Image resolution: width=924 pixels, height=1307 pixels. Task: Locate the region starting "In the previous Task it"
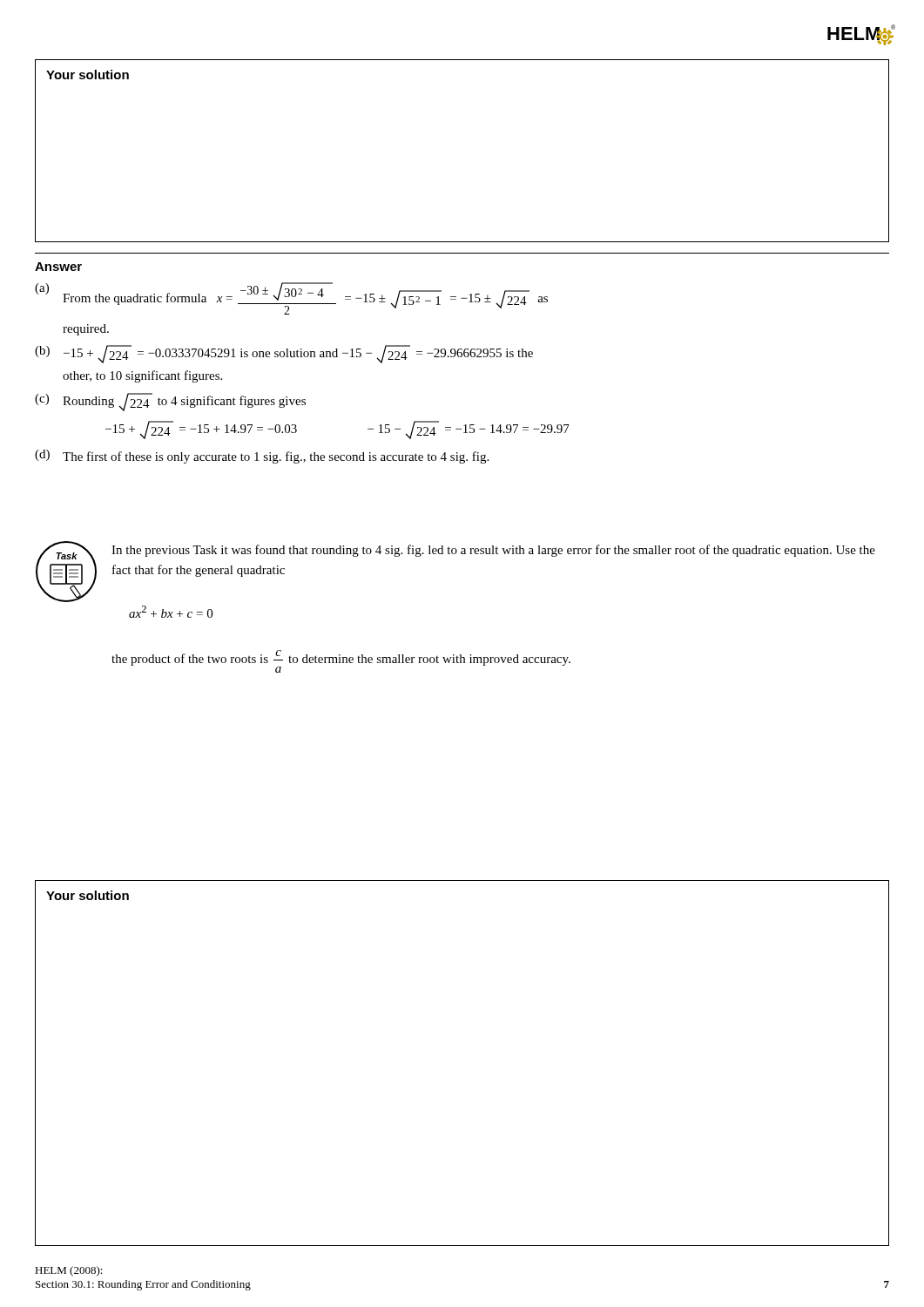click(493, 551)
